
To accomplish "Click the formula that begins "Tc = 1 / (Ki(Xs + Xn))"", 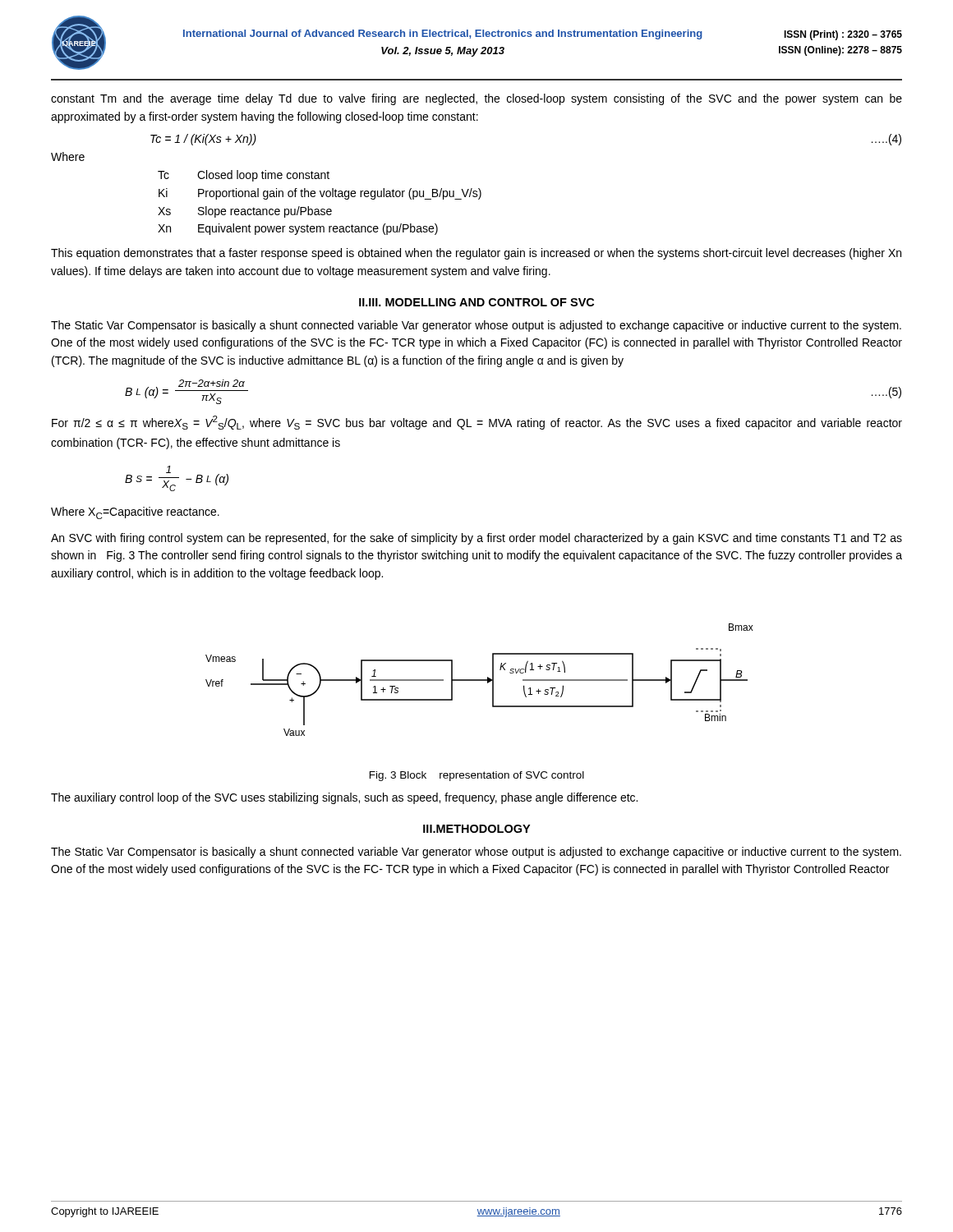I will point(206,139).
